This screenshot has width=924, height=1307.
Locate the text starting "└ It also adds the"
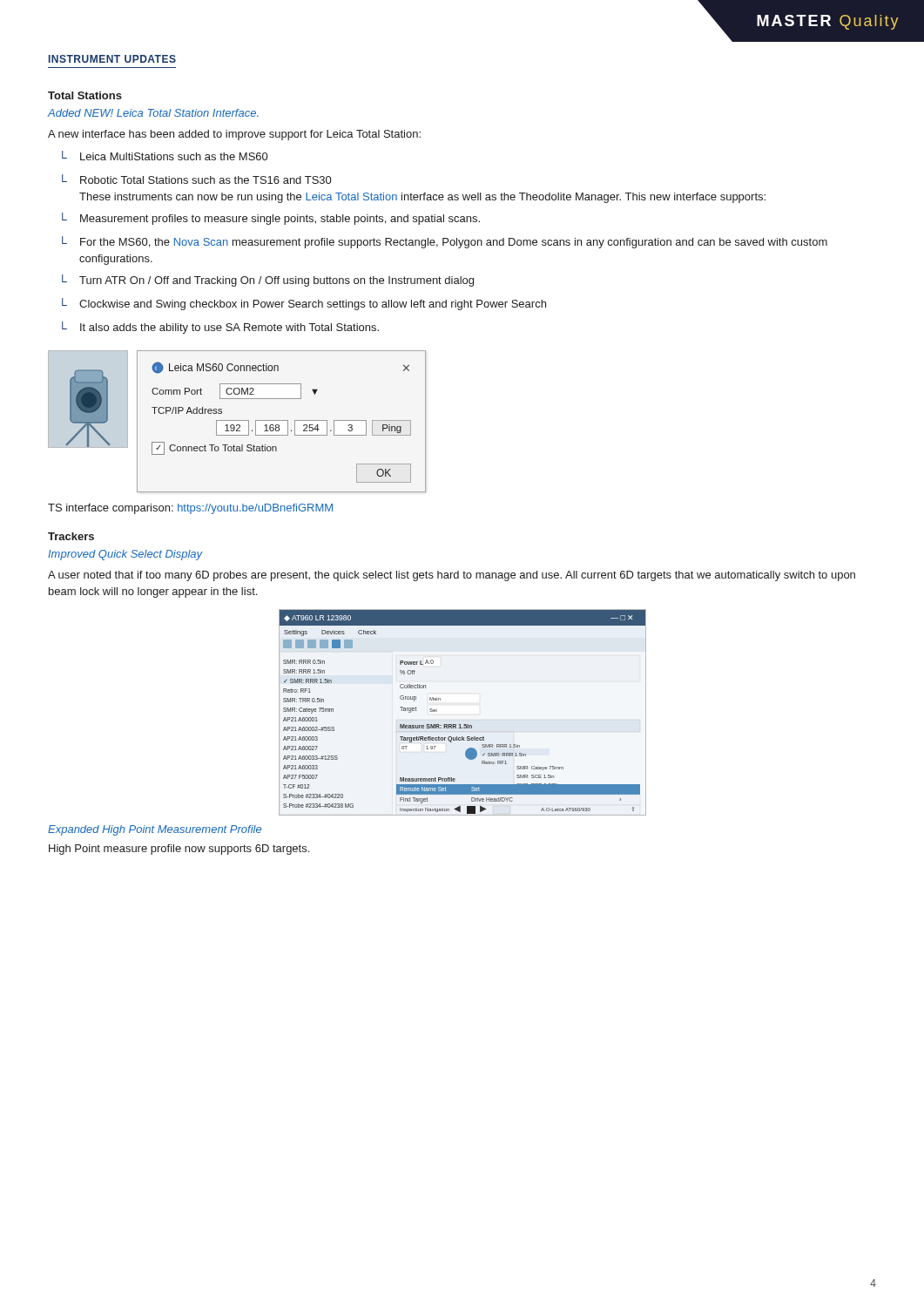(x=220, y=328)
